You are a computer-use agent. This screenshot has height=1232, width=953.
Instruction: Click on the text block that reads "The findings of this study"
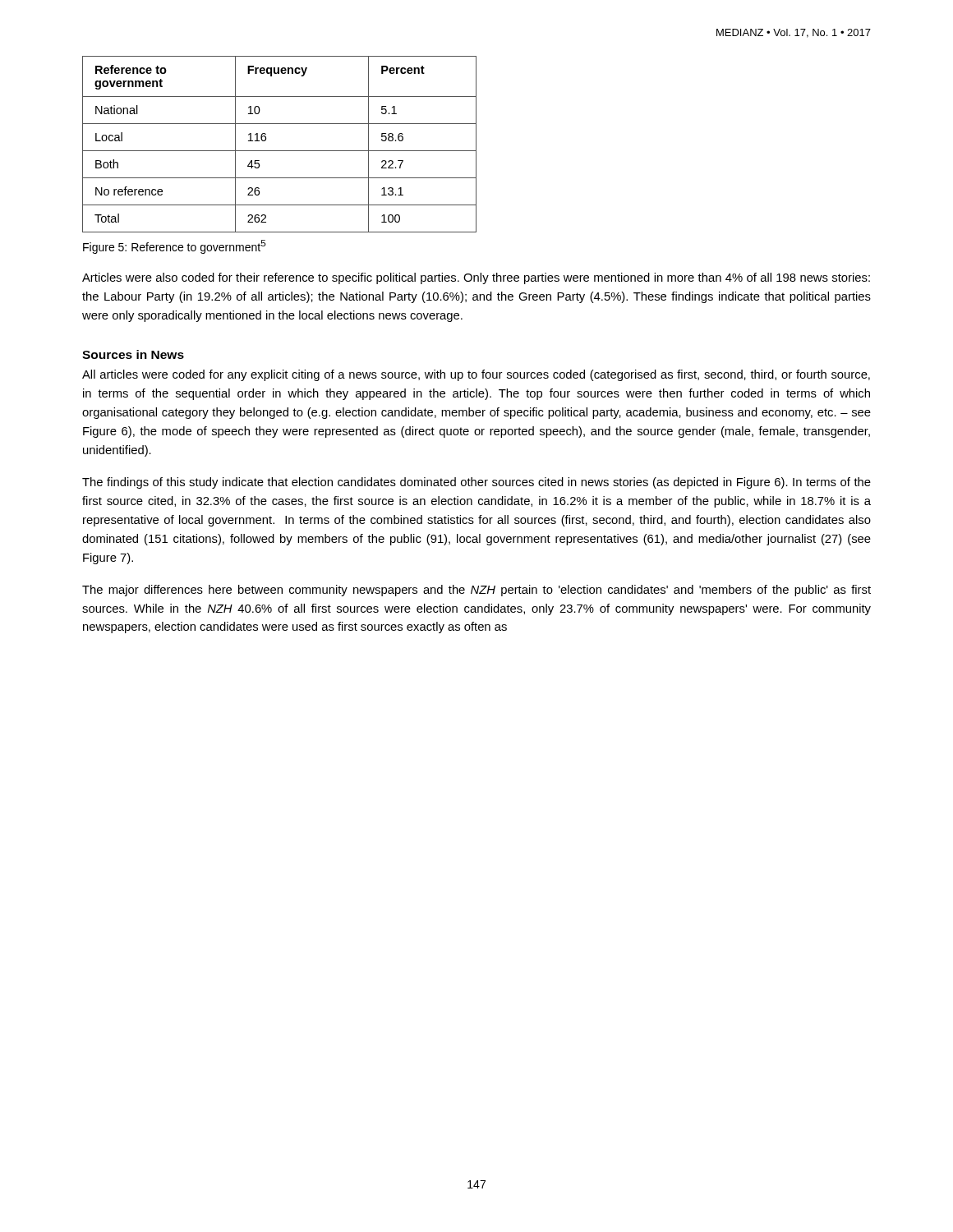pos(476,520)
